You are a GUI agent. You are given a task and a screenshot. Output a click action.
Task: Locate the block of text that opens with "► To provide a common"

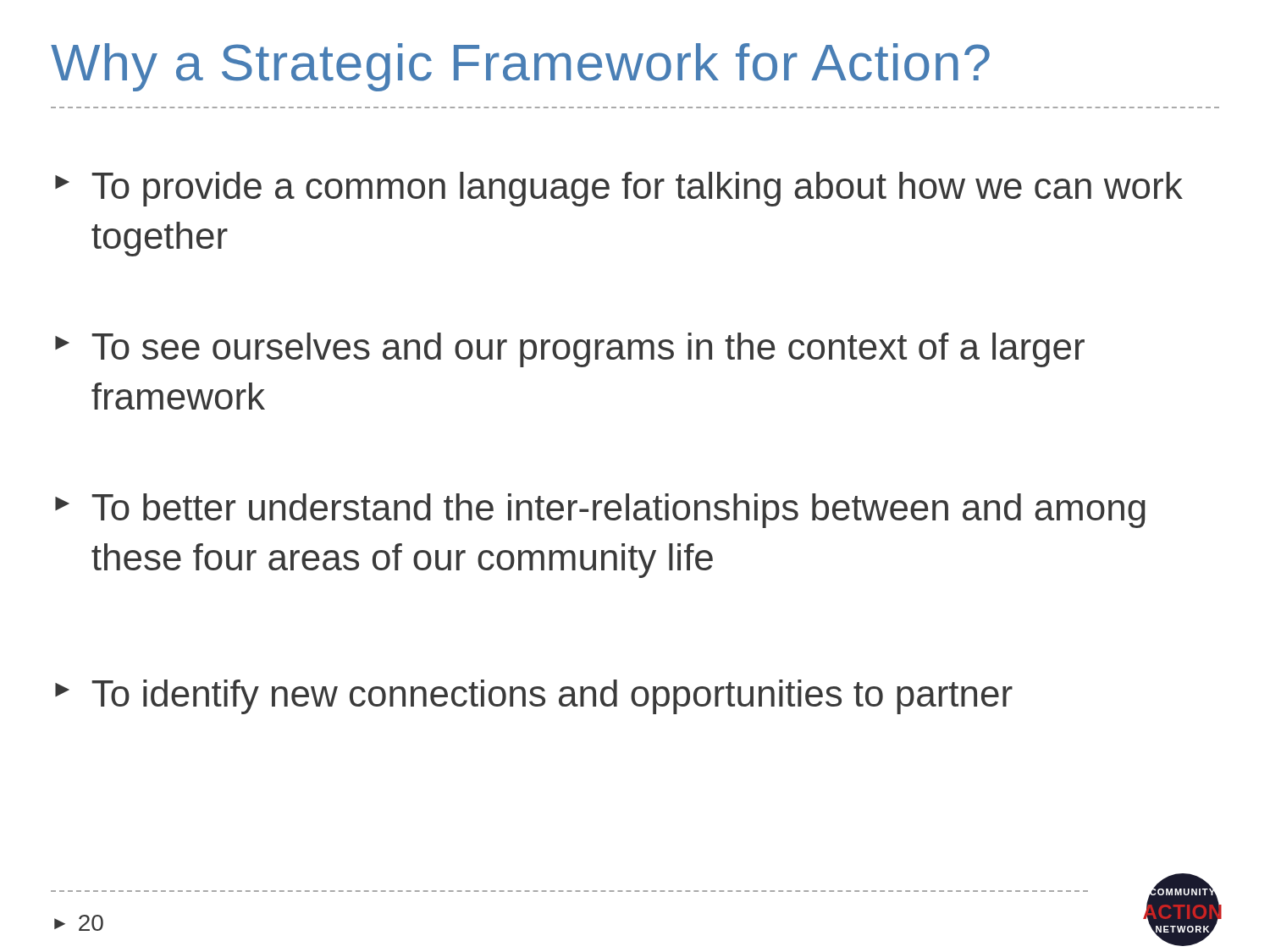pos(627,211)
